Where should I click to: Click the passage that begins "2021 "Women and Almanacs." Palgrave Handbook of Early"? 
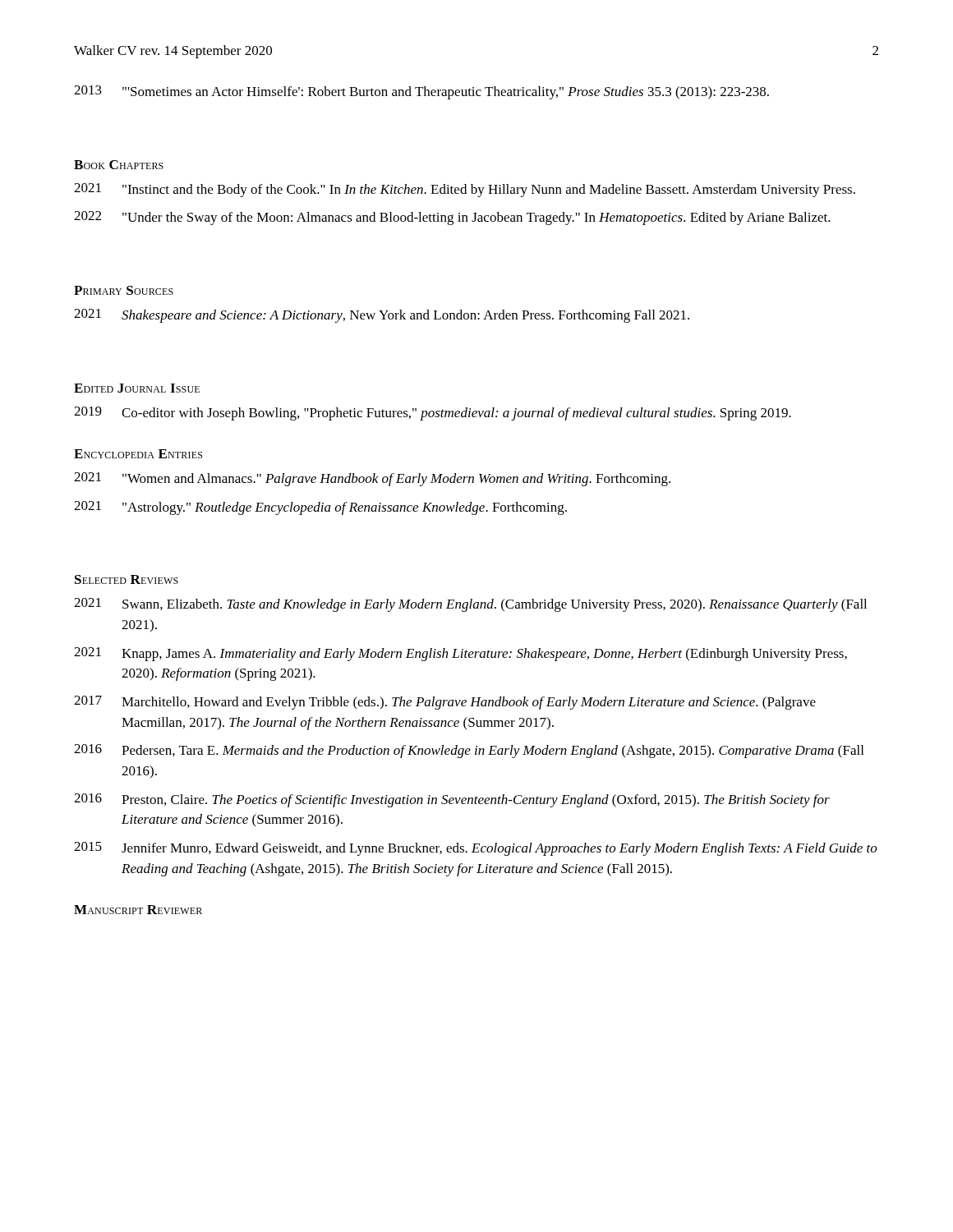pos(476,479)
